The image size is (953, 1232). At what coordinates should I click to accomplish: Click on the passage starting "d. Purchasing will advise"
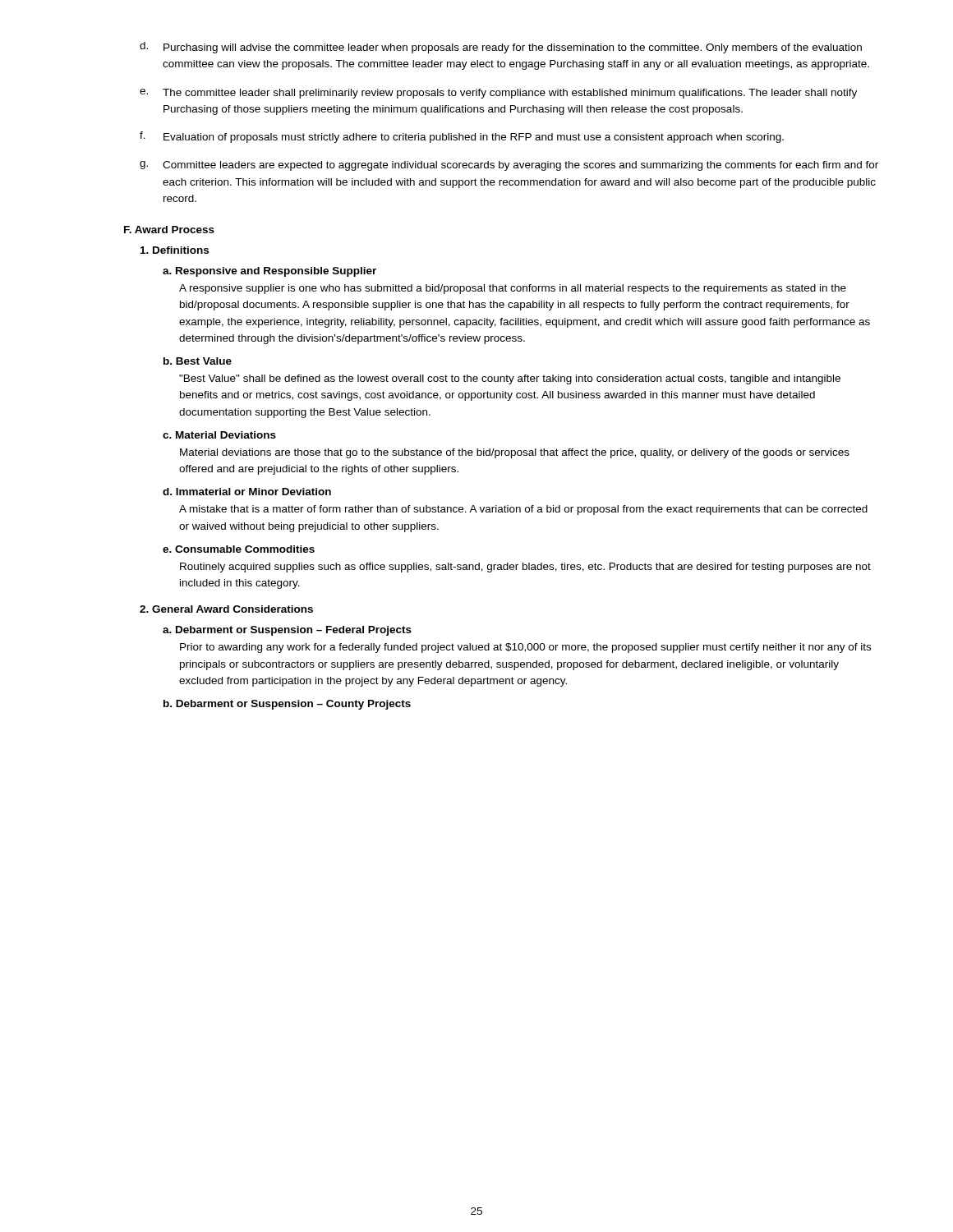click(509, 56)
